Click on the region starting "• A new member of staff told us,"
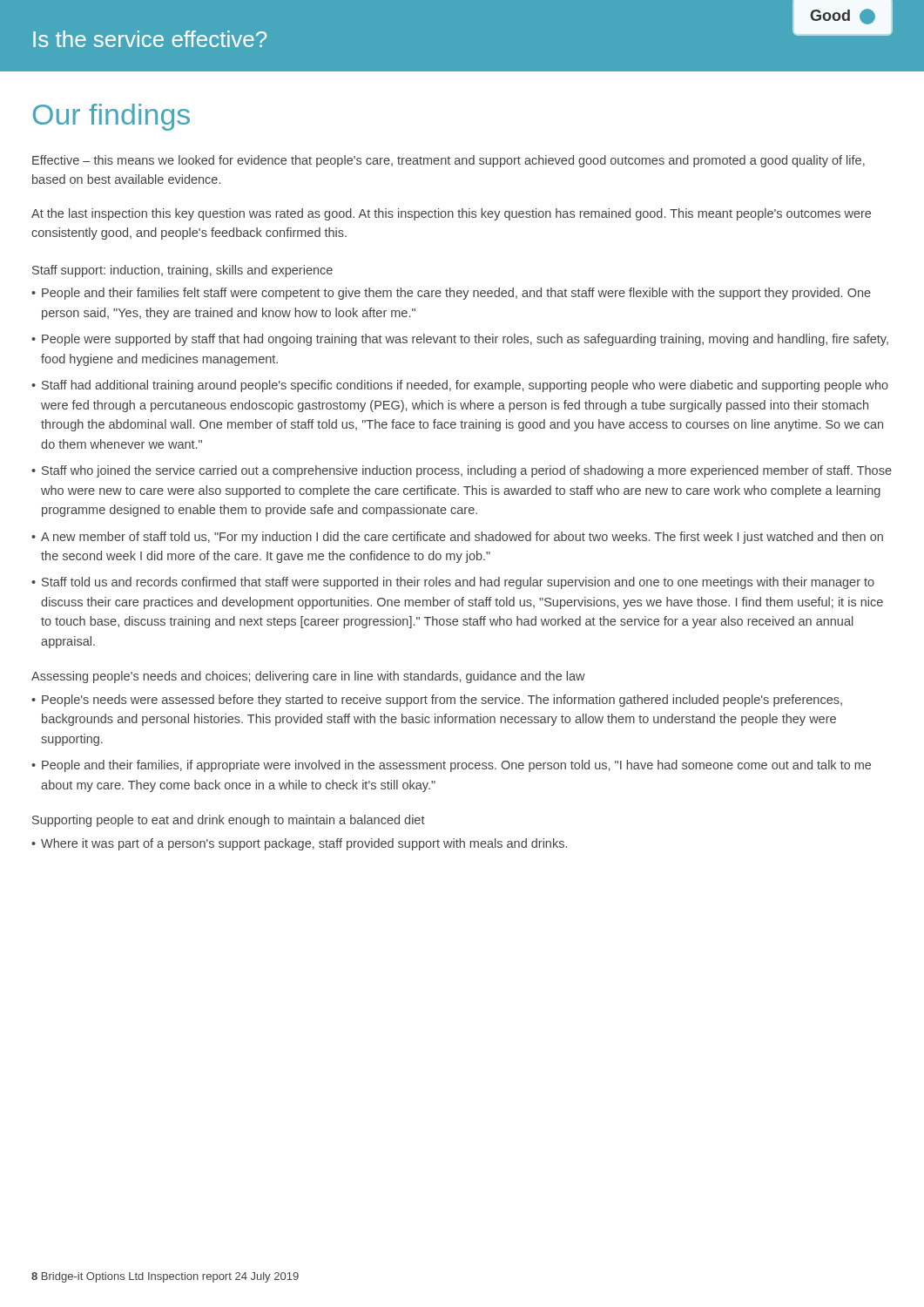 click(x=462, y=546)
